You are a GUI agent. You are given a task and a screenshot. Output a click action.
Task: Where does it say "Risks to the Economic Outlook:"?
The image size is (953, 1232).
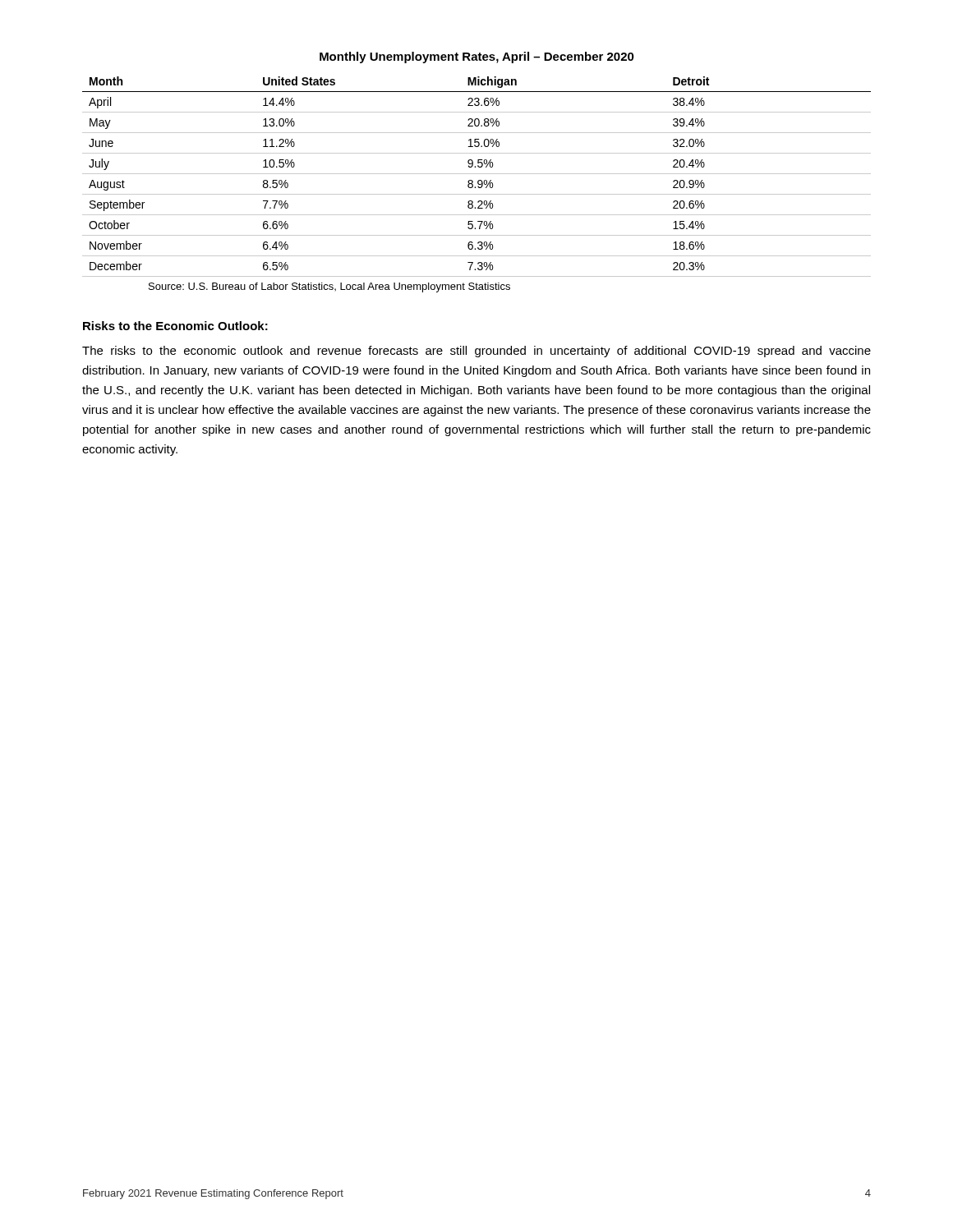(x=175, y=326)
